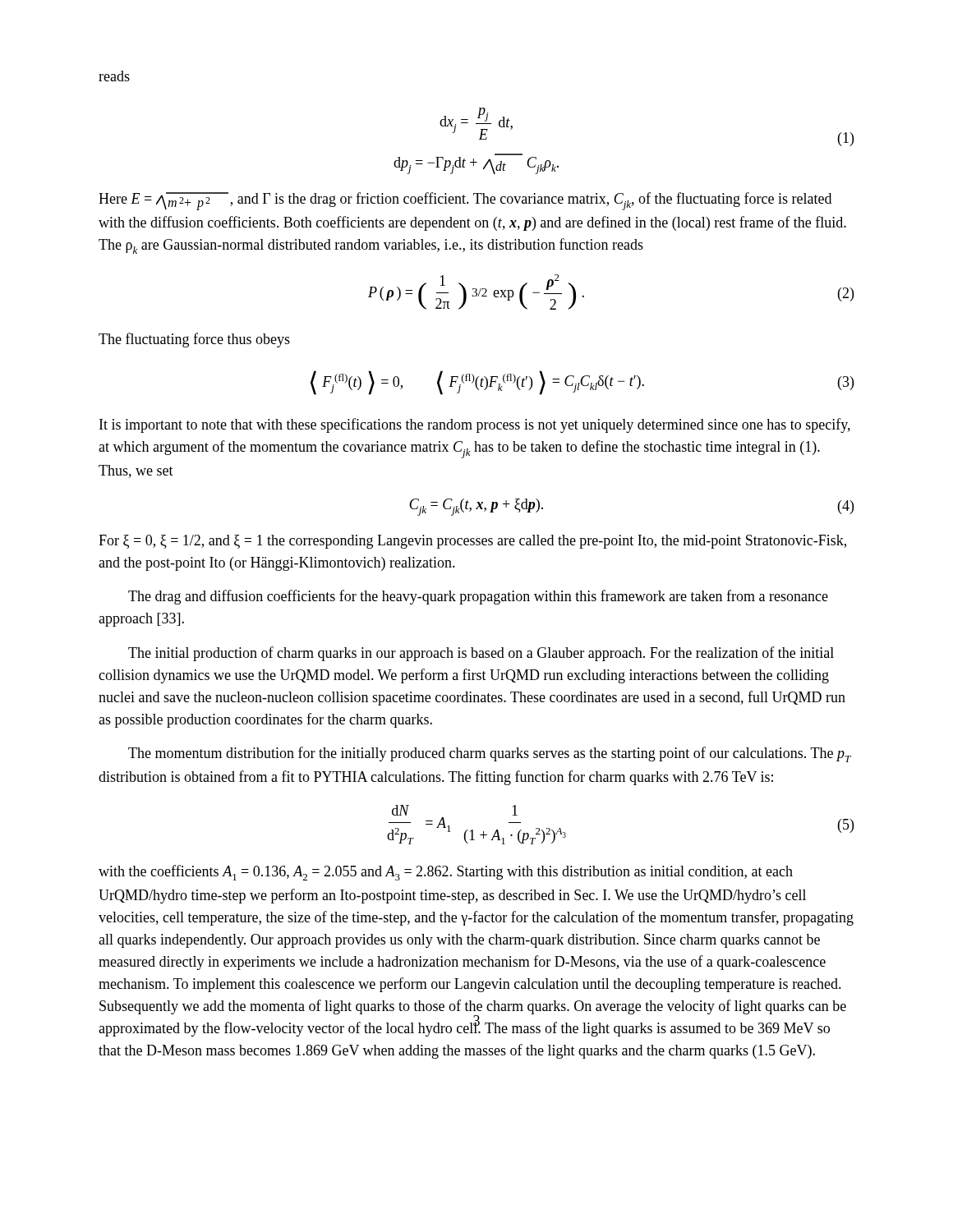Click on the region starting "For ξ = 0, ξ ="
Viewport: 953px width, 1232px height.
click(x=473, y=551)
